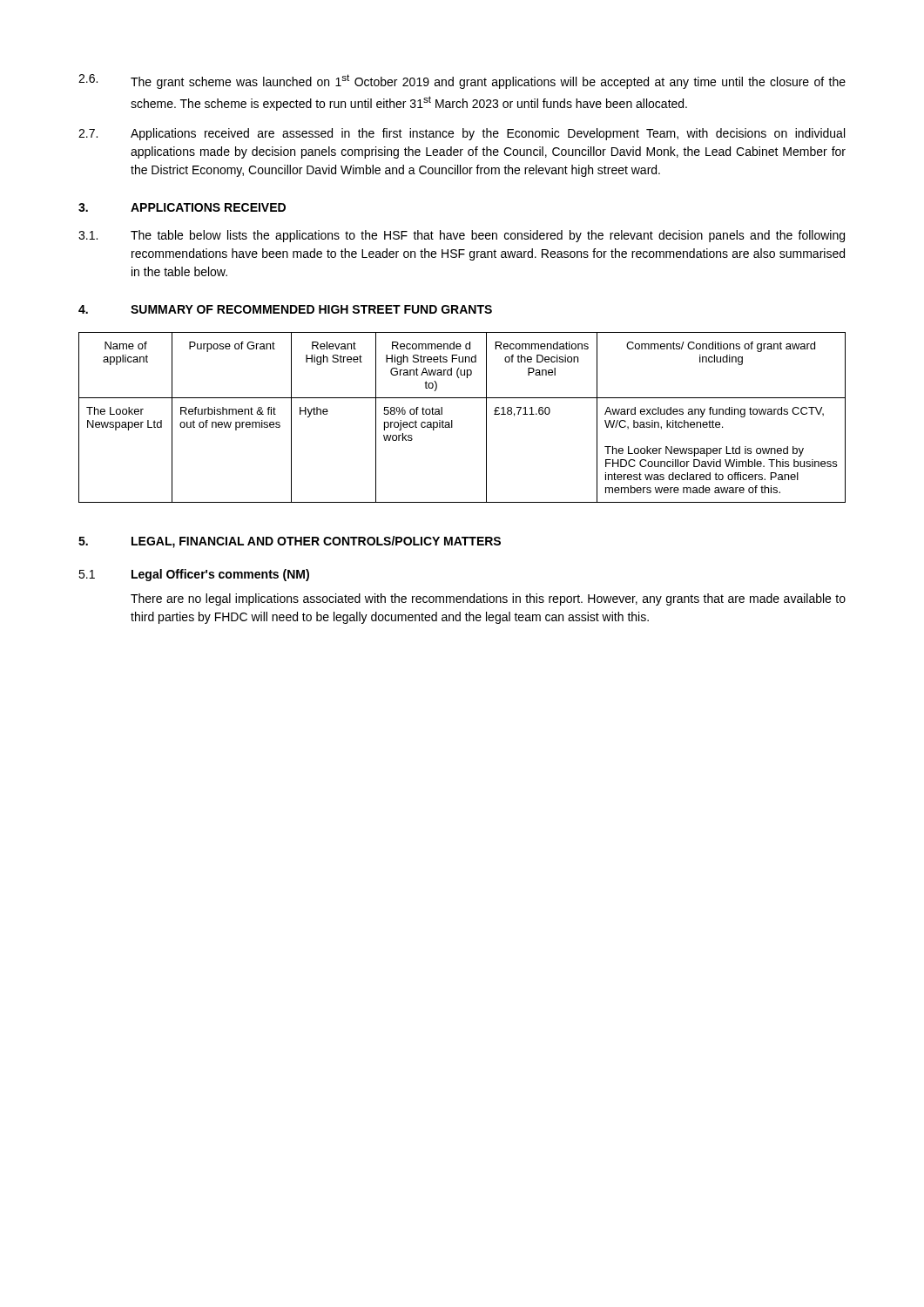924x1307 pixels.
Task: Locate the section header that opens with "4. SUMMARY OF RECOMMENDED"
Action: (x=285, y=310)
